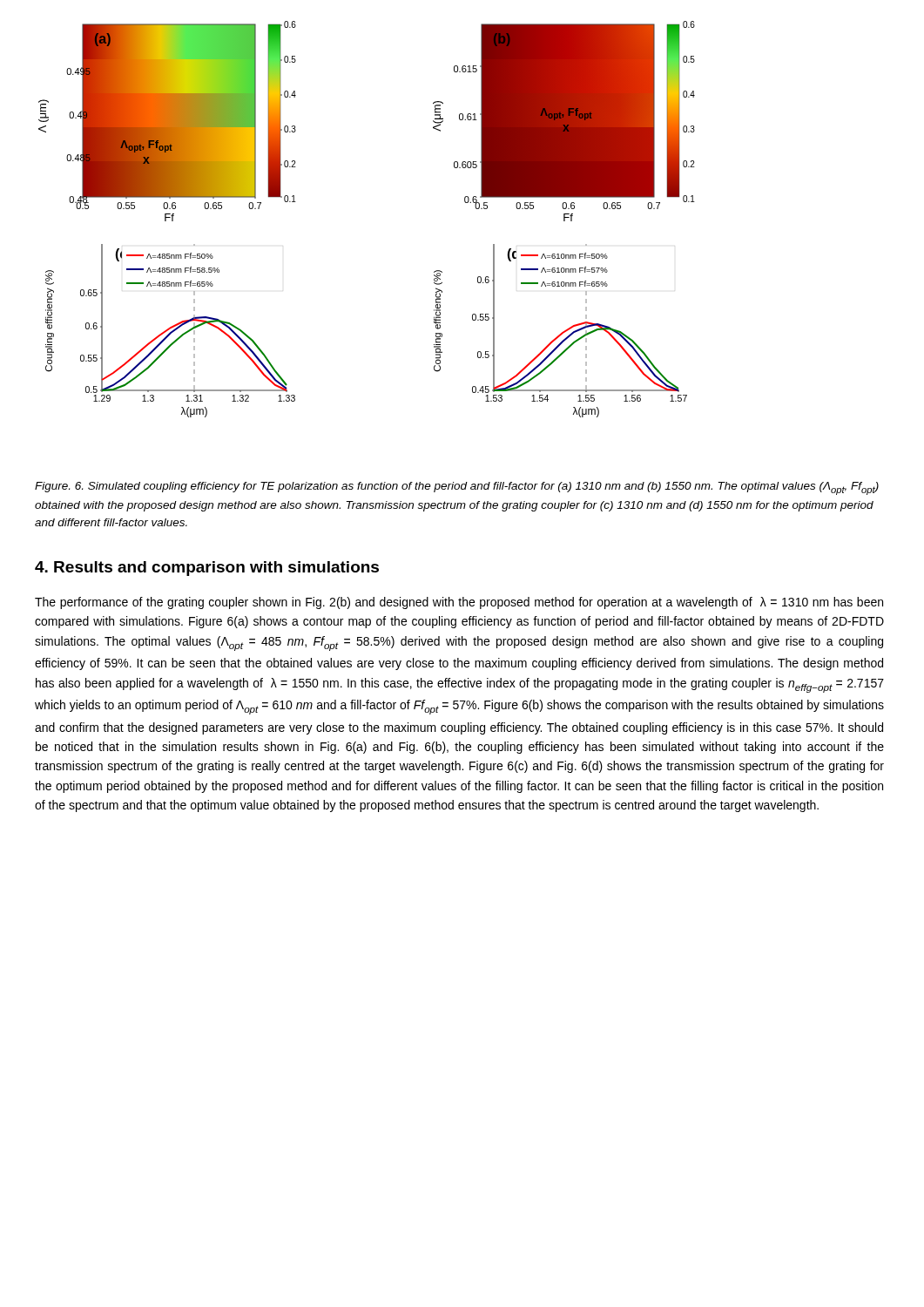Click on the section header that reads "4. Results and comparison with"
The width and height of the screenshot is (924, 1307).
pyautogui.click(x=207, y=569)
